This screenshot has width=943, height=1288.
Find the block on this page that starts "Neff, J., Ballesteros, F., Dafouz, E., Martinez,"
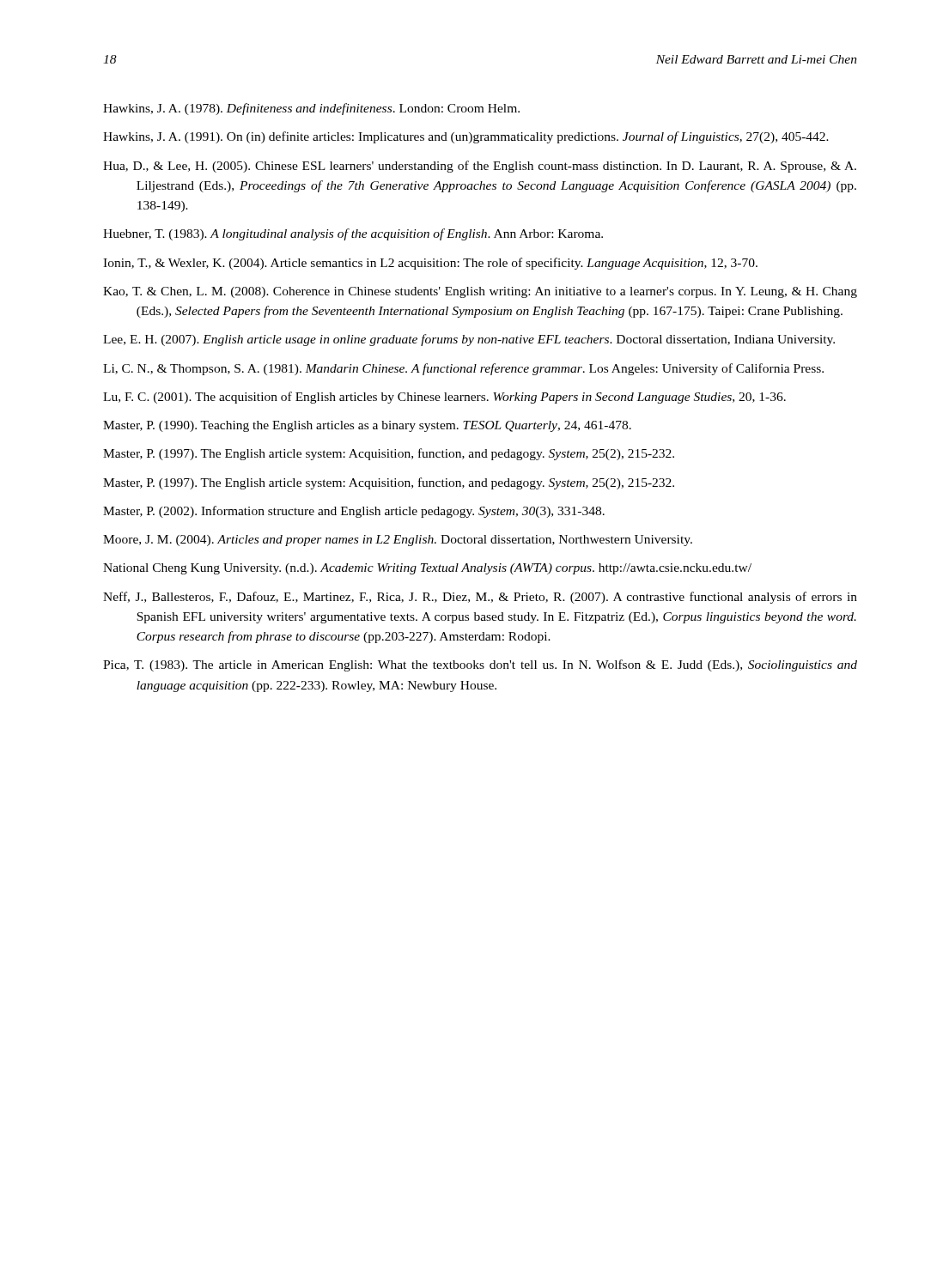(480, 616)
